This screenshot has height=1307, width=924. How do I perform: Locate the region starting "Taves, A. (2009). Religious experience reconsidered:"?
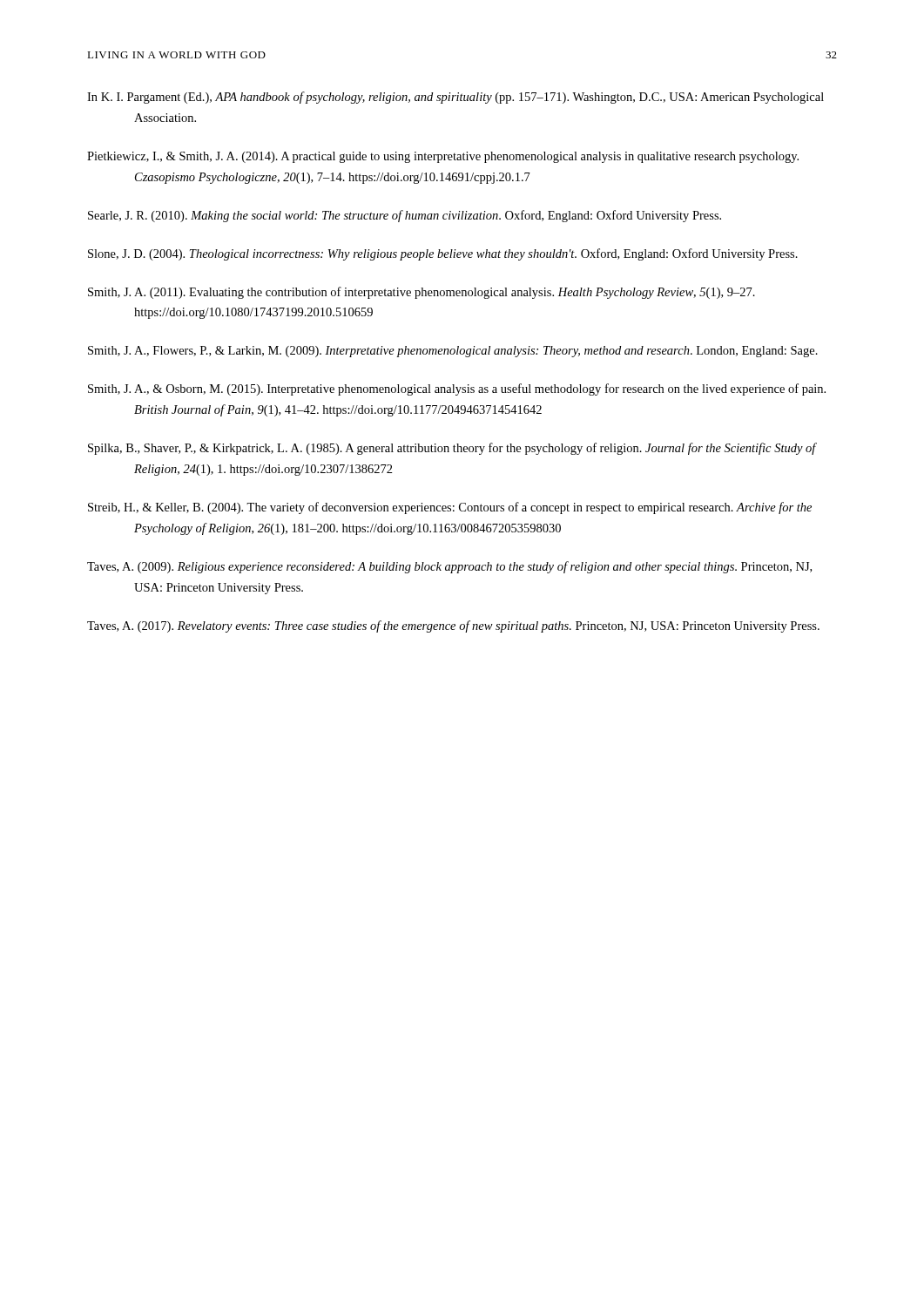click(450, 577)
